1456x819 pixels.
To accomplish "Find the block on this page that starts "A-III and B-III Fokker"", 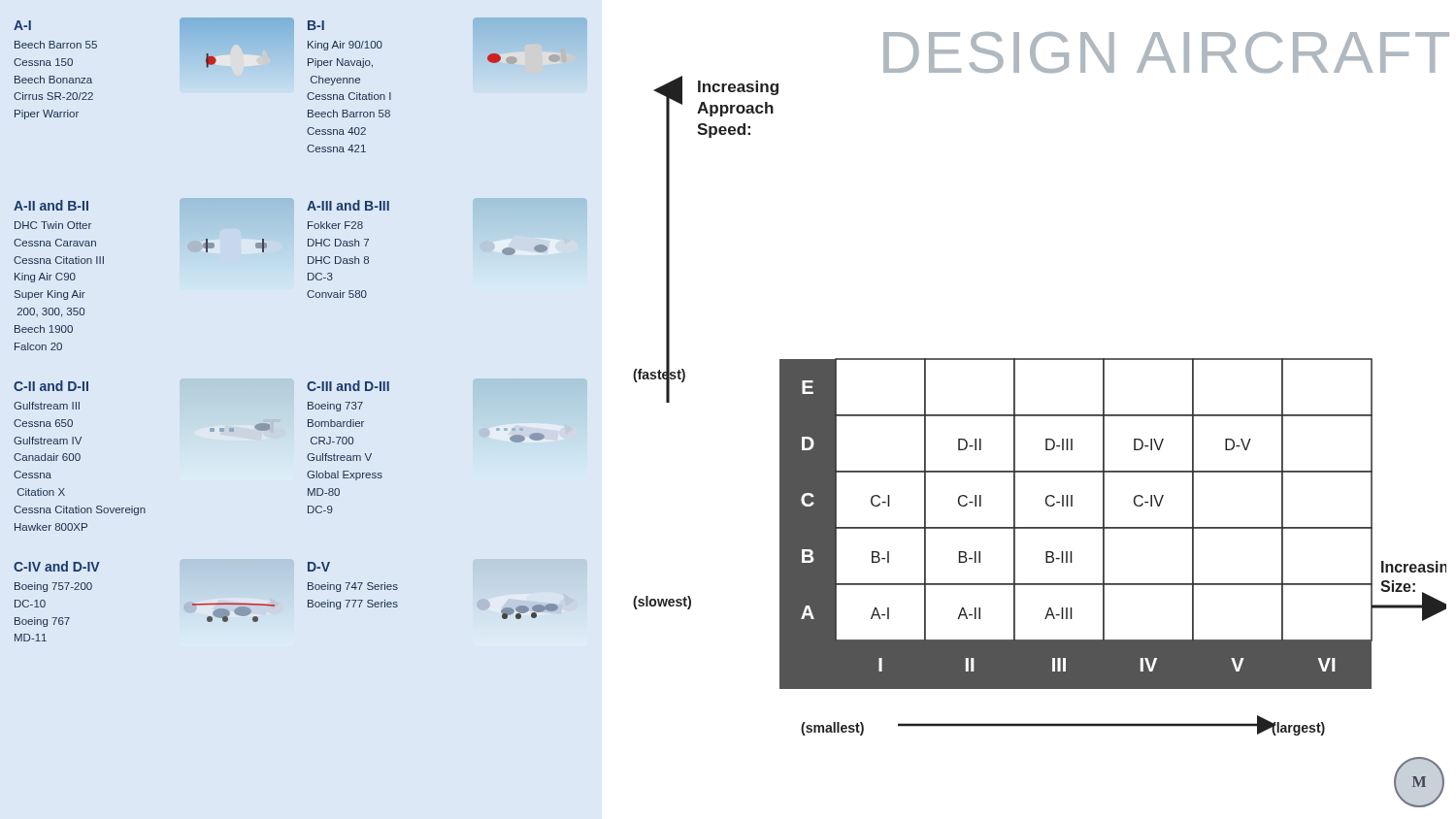I will [348, 205].
